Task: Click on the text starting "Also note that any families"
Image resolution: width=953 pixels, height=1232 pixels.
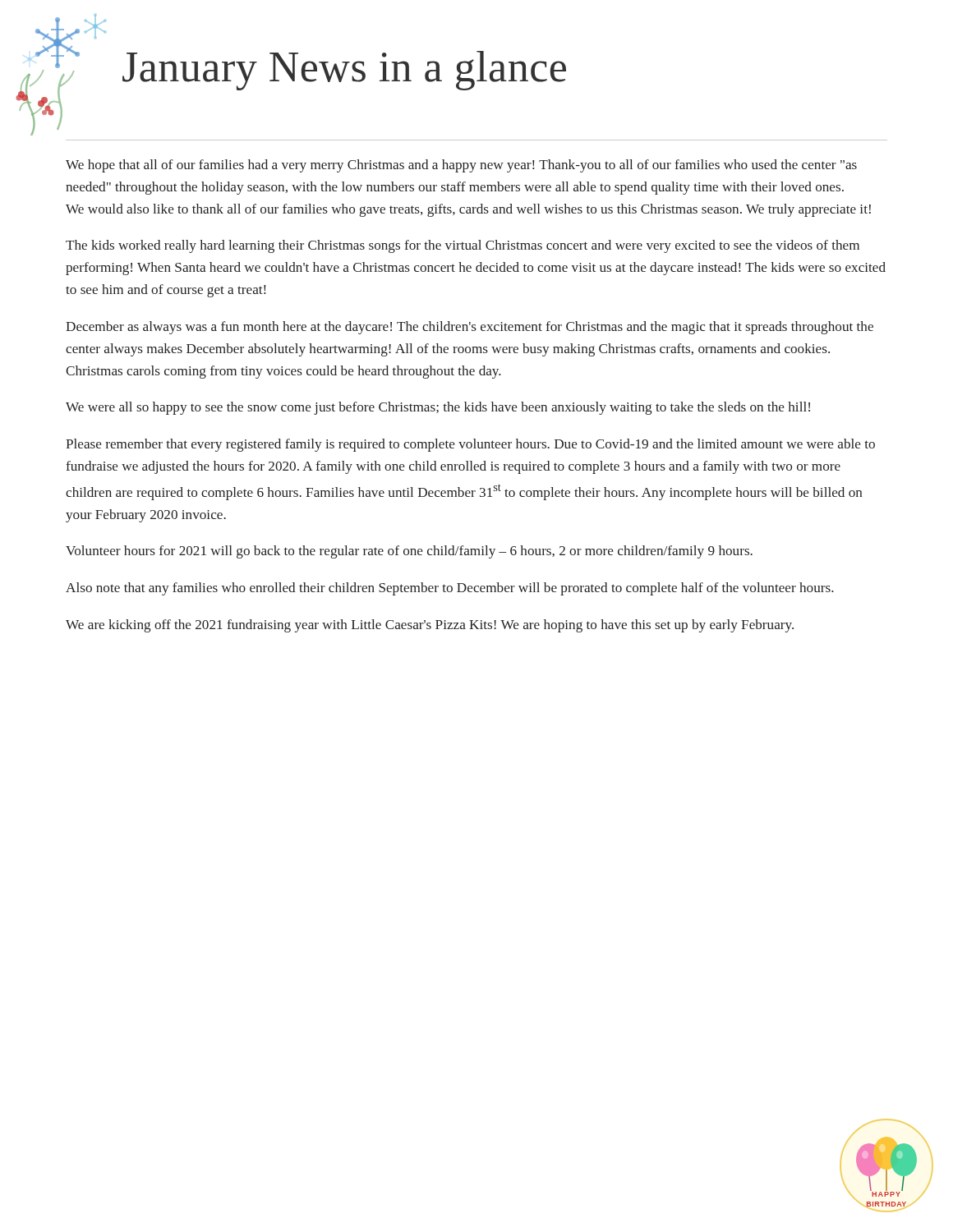Action: tap(450, 588)
